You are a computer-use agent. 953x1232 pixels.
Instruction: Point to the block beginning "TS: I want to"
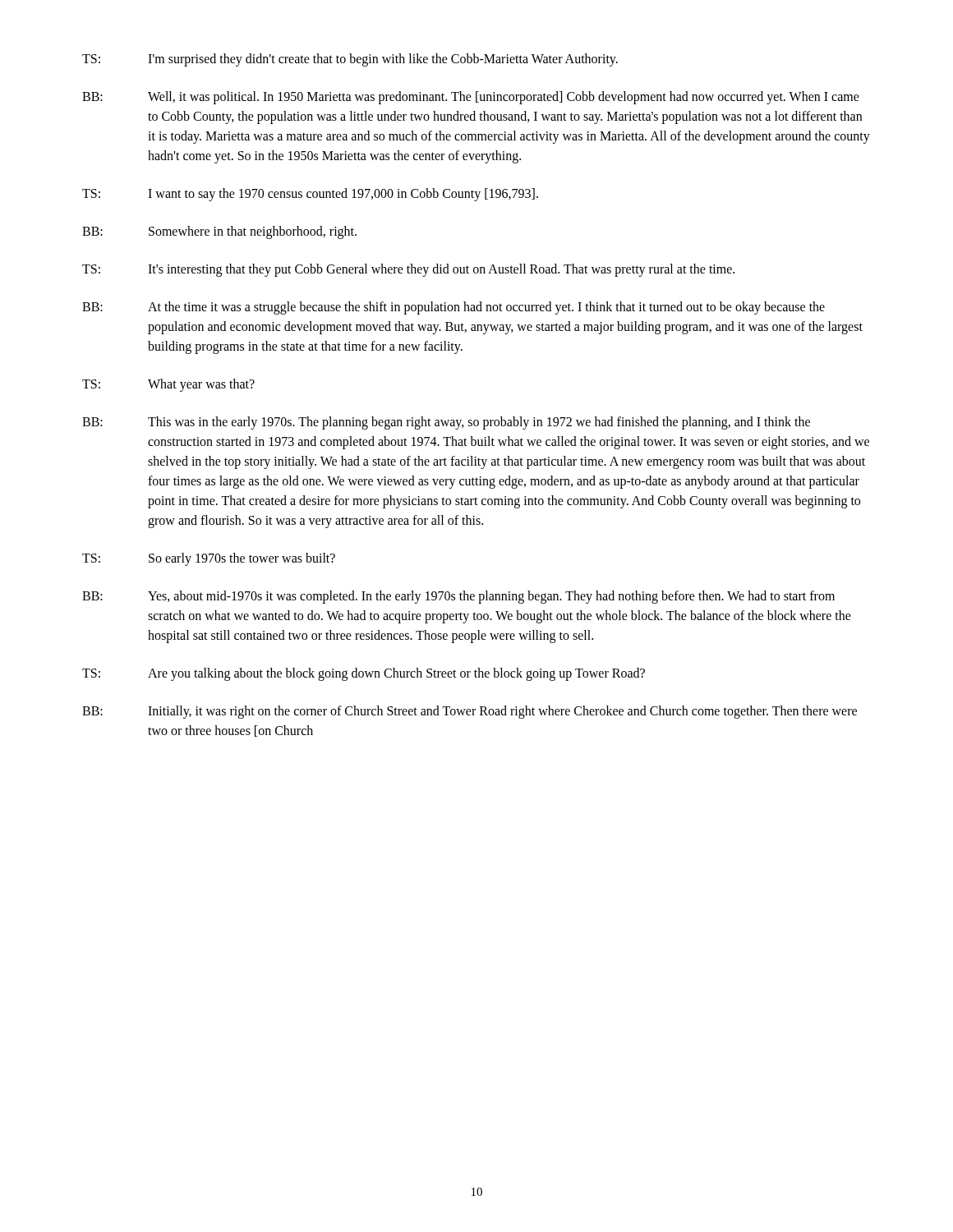[x=476, y=194]
